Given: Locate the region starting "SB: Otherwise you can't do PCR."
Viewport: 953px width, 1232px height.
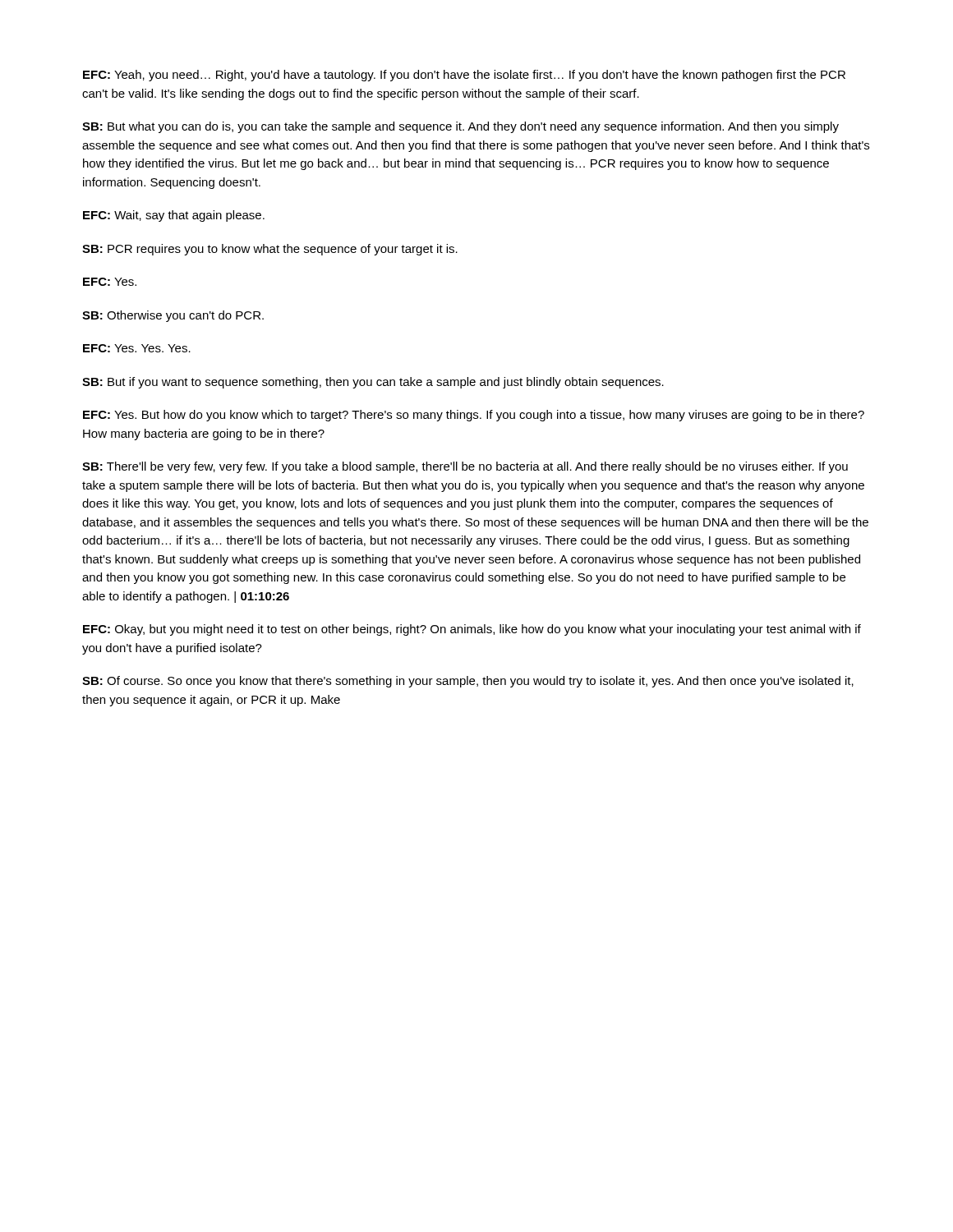Looking at the screenshot, I should pos(173,315).
